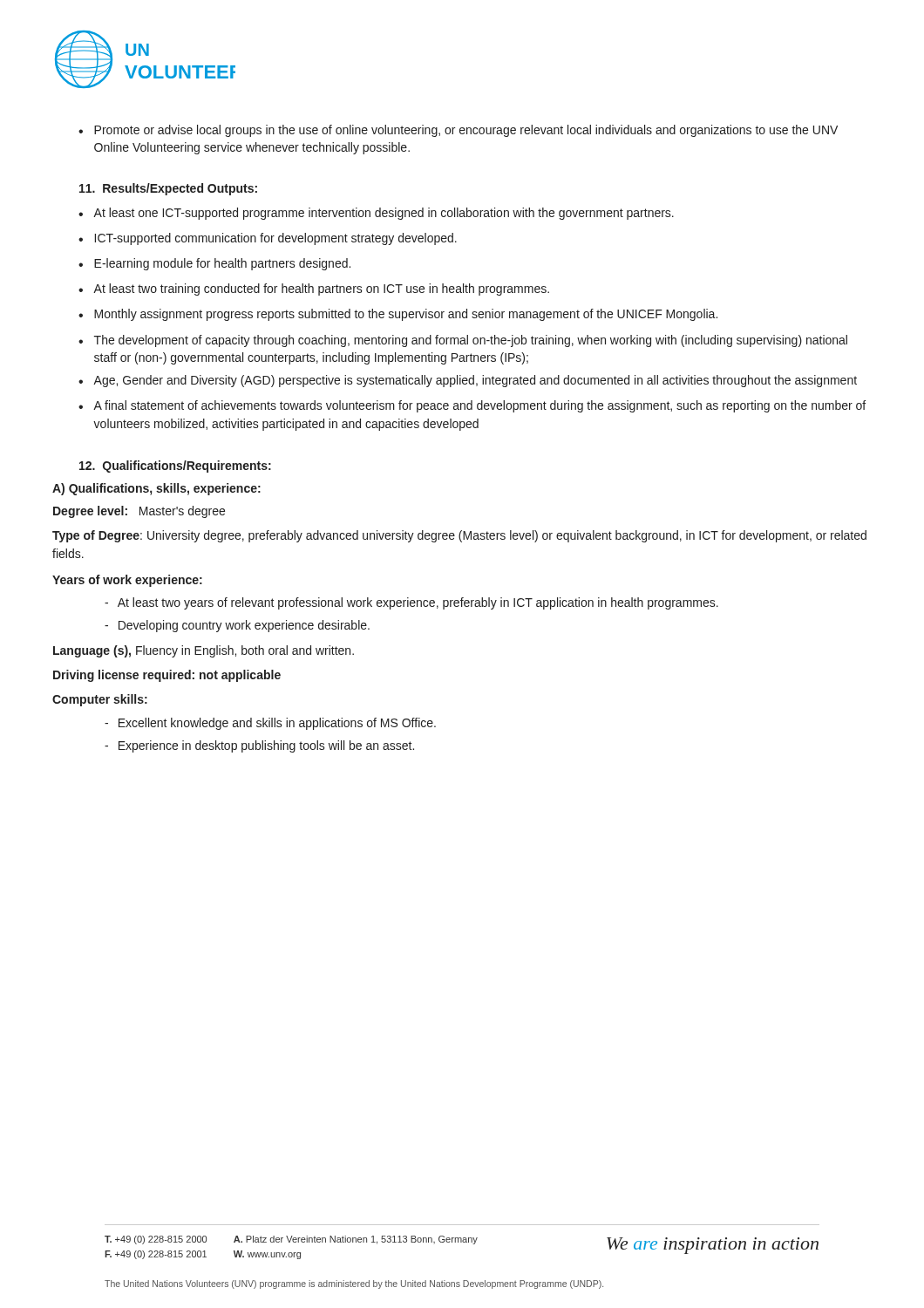Find a logo
The width and height of the screenshot is (924, 1308).
(x=462, y=57)
